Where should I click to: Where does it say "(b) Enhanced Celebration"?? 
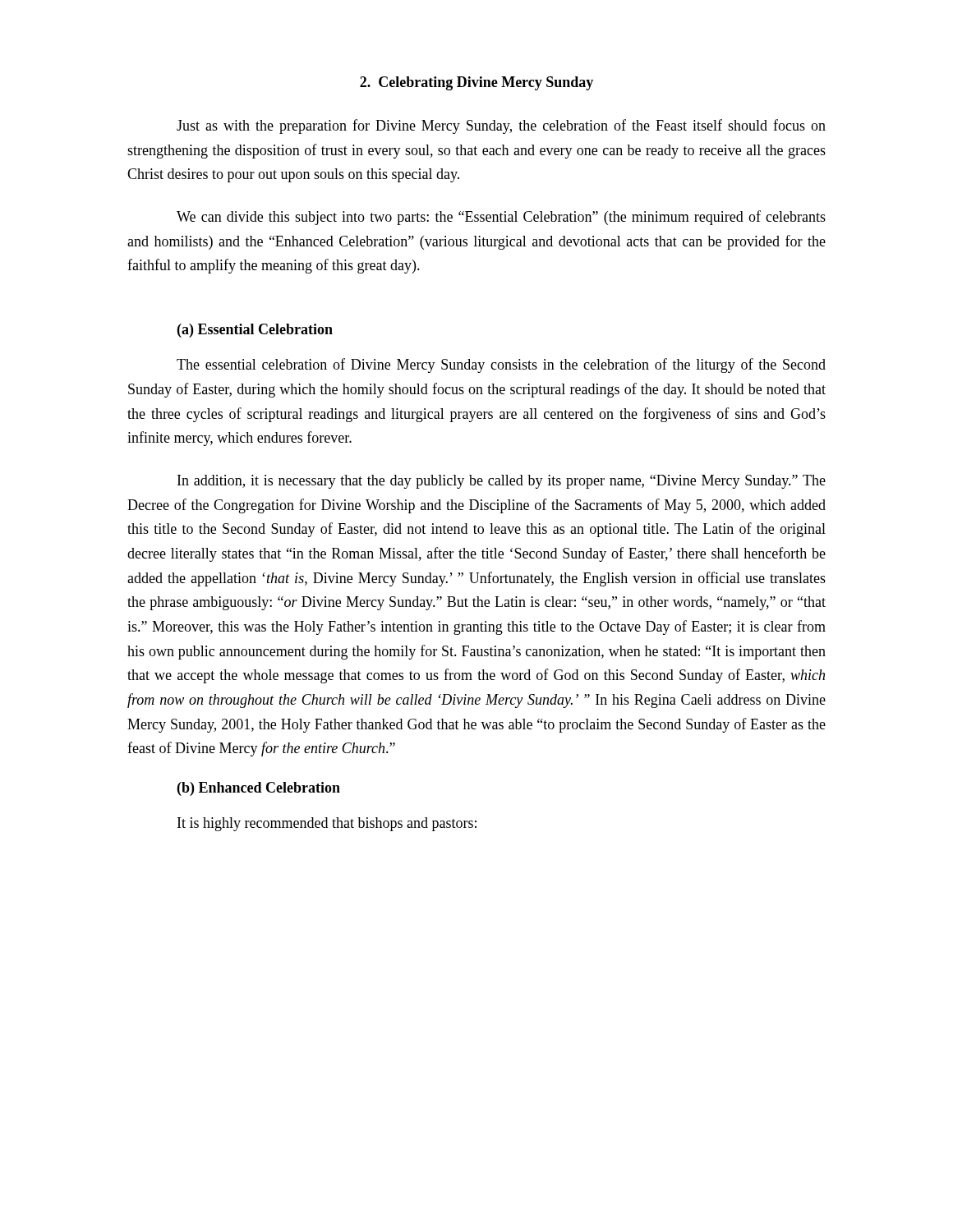click(x=258, y=788)
